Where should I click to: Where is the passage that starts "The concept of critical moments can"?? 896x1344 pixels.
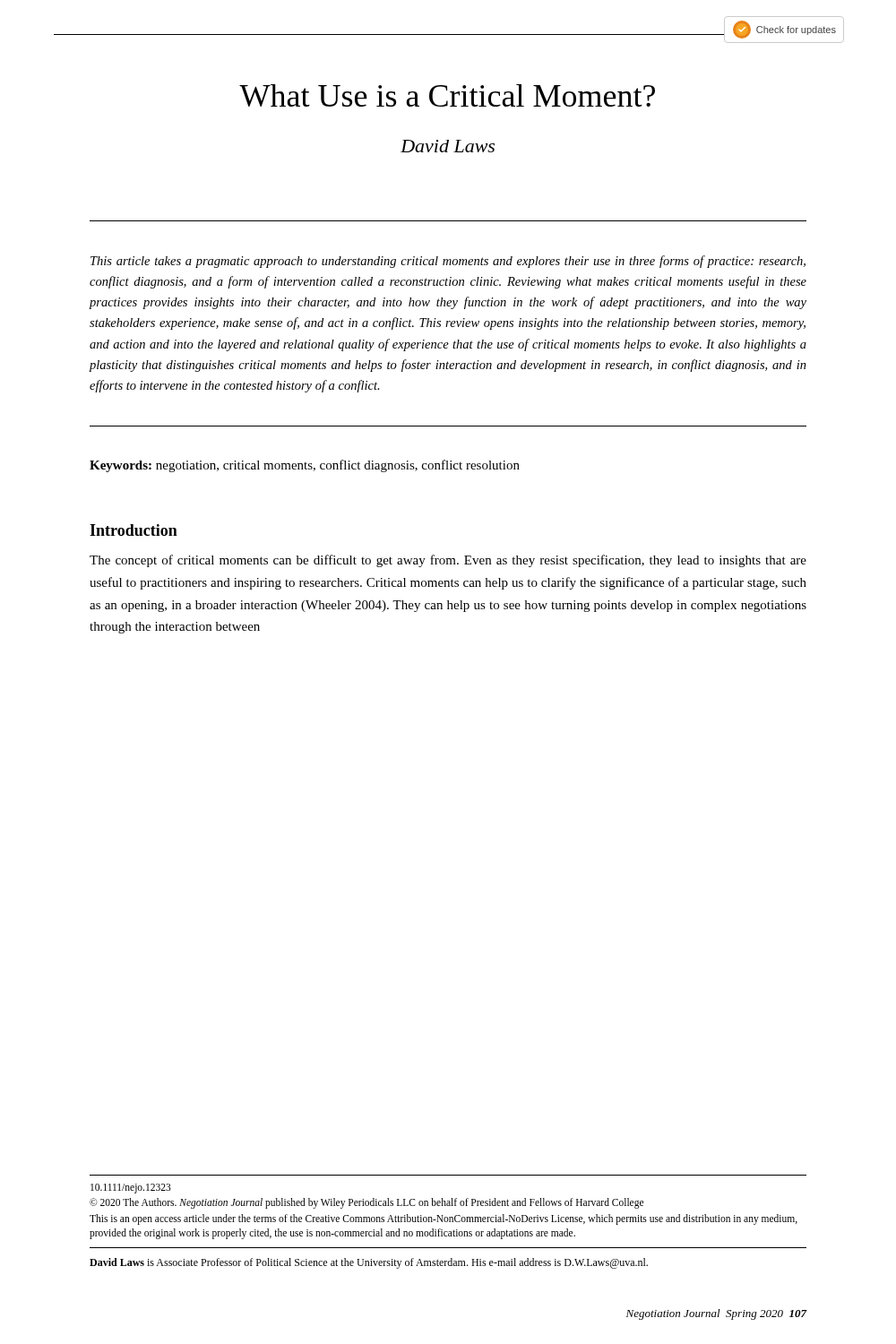pos(448,593)
